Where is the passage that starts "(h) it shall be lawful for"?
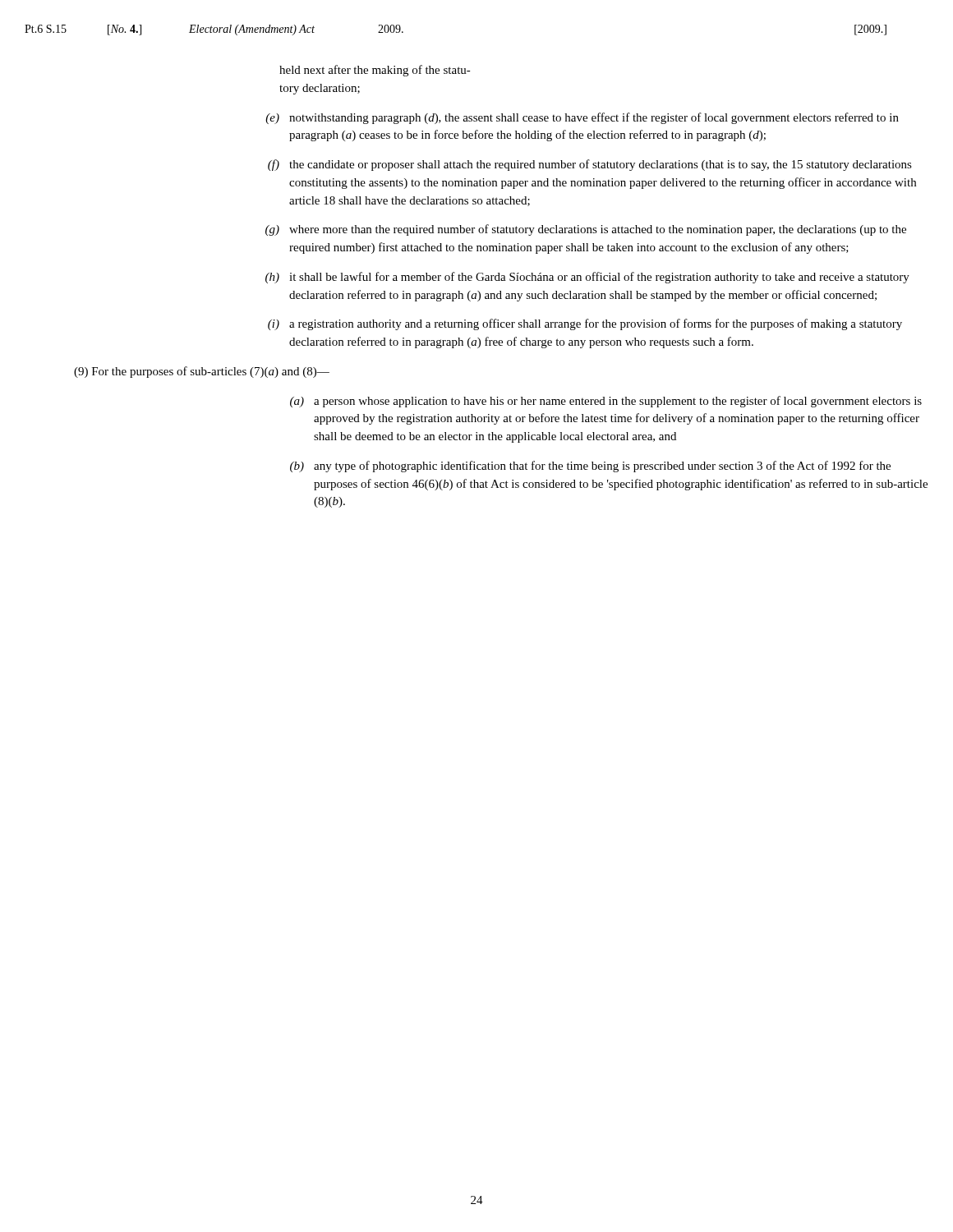 (x=550, y=286)
